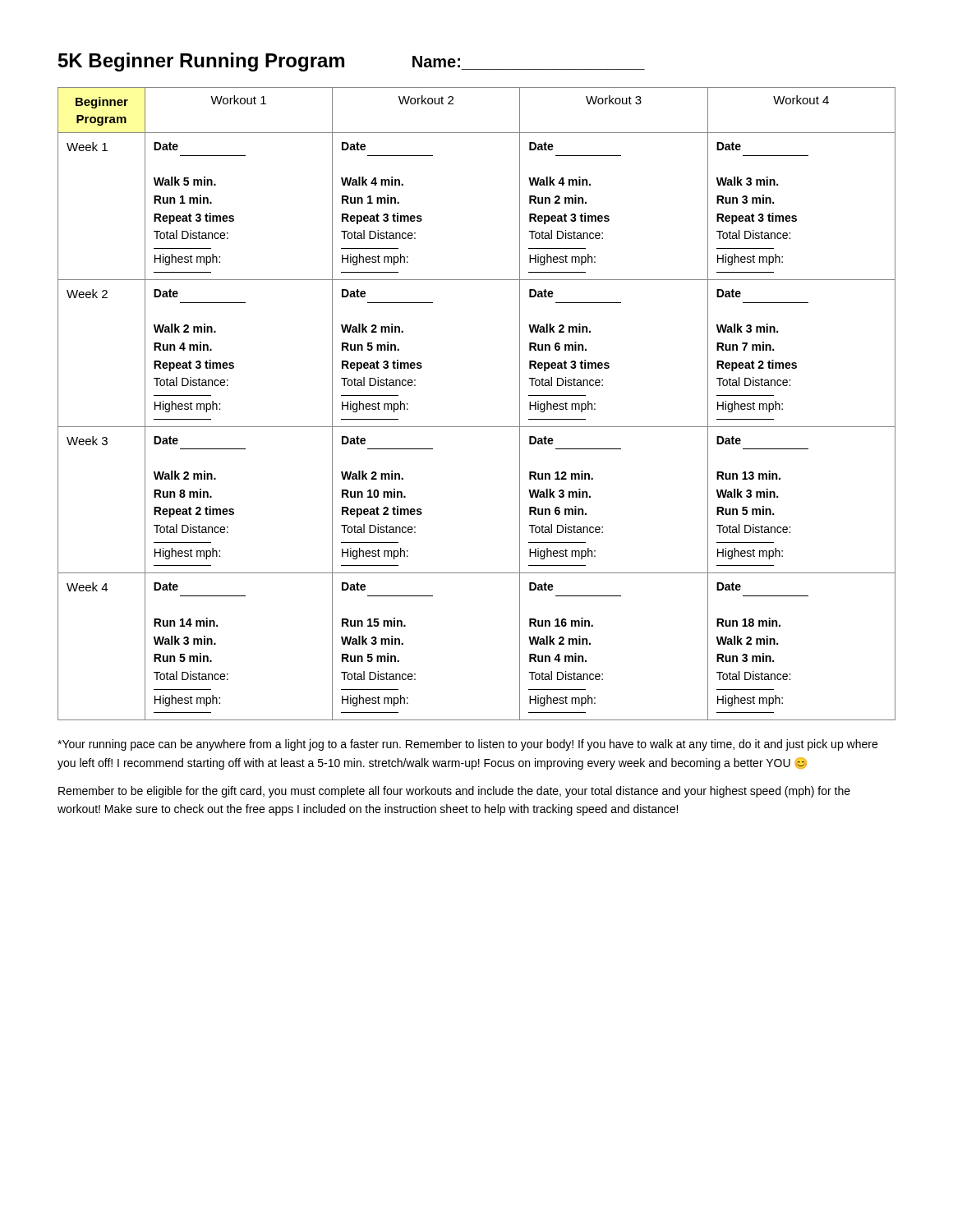This screenshot has height=1232, width=953.
Task: Locate a table
Action: [476, 404]
